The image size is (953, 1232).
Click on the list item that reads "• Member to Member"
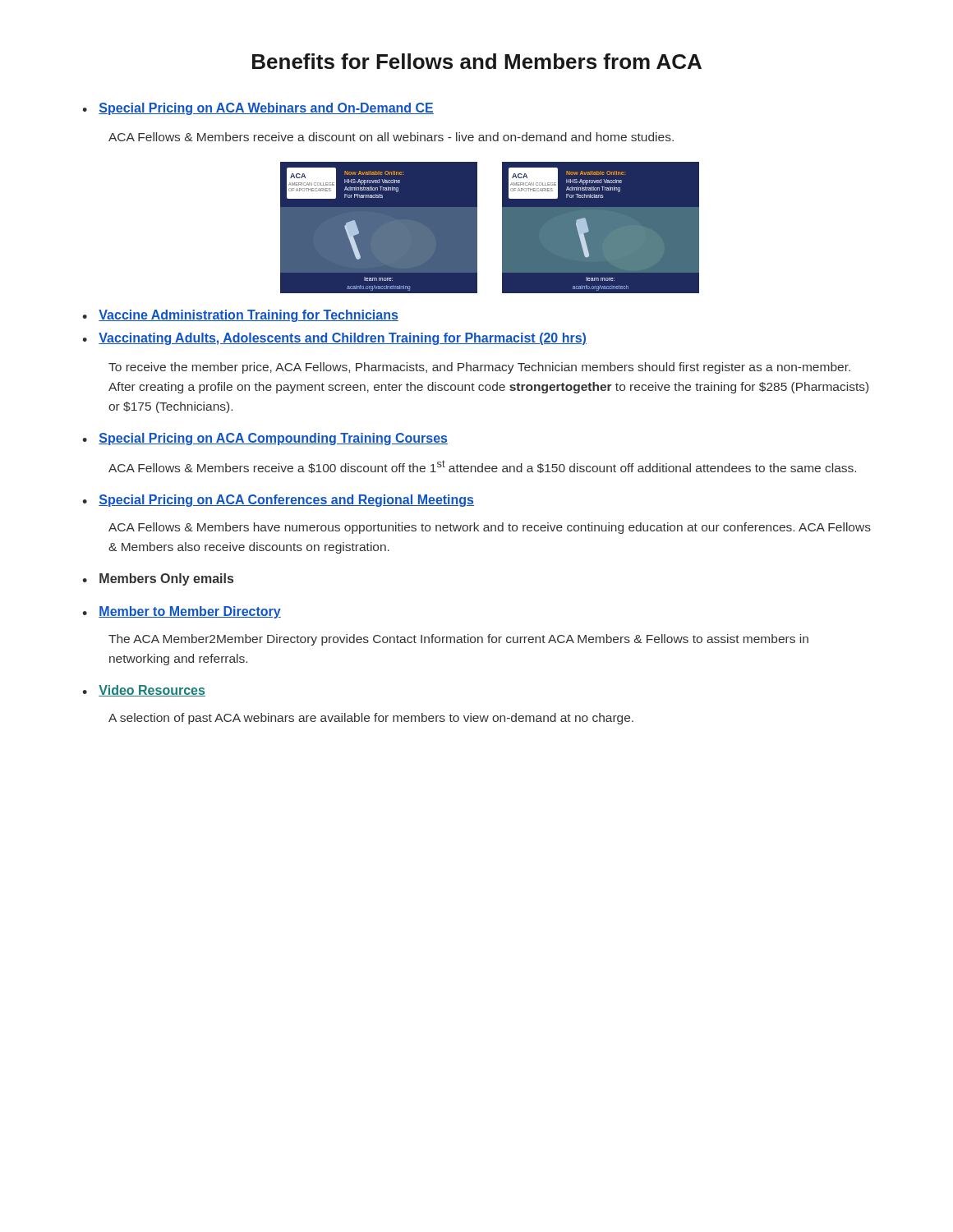[x=182, y=612]
